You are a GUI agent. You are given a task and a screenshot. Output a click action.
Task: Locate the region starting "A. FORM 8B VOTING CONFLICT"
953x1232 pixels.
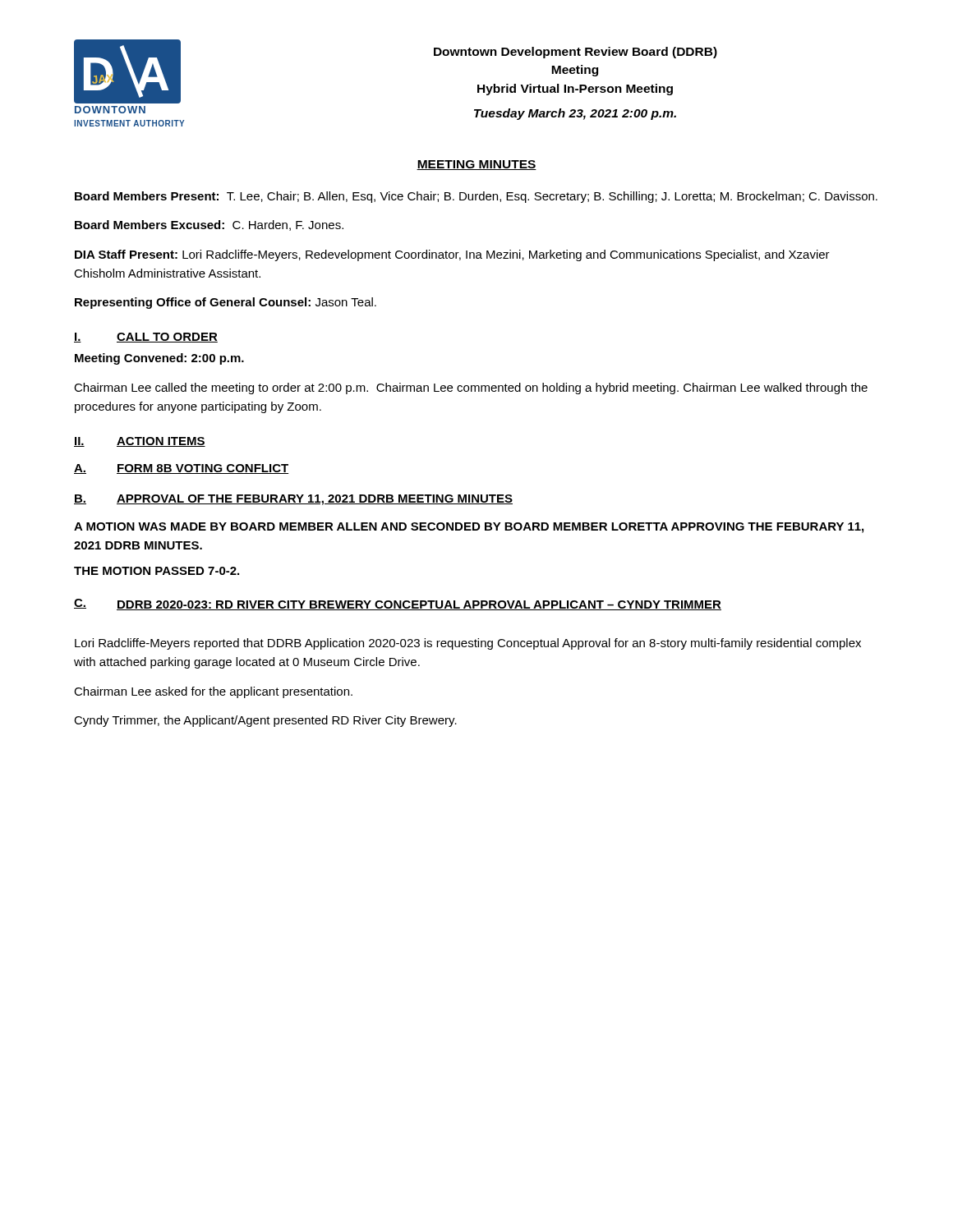pos(181,468)
